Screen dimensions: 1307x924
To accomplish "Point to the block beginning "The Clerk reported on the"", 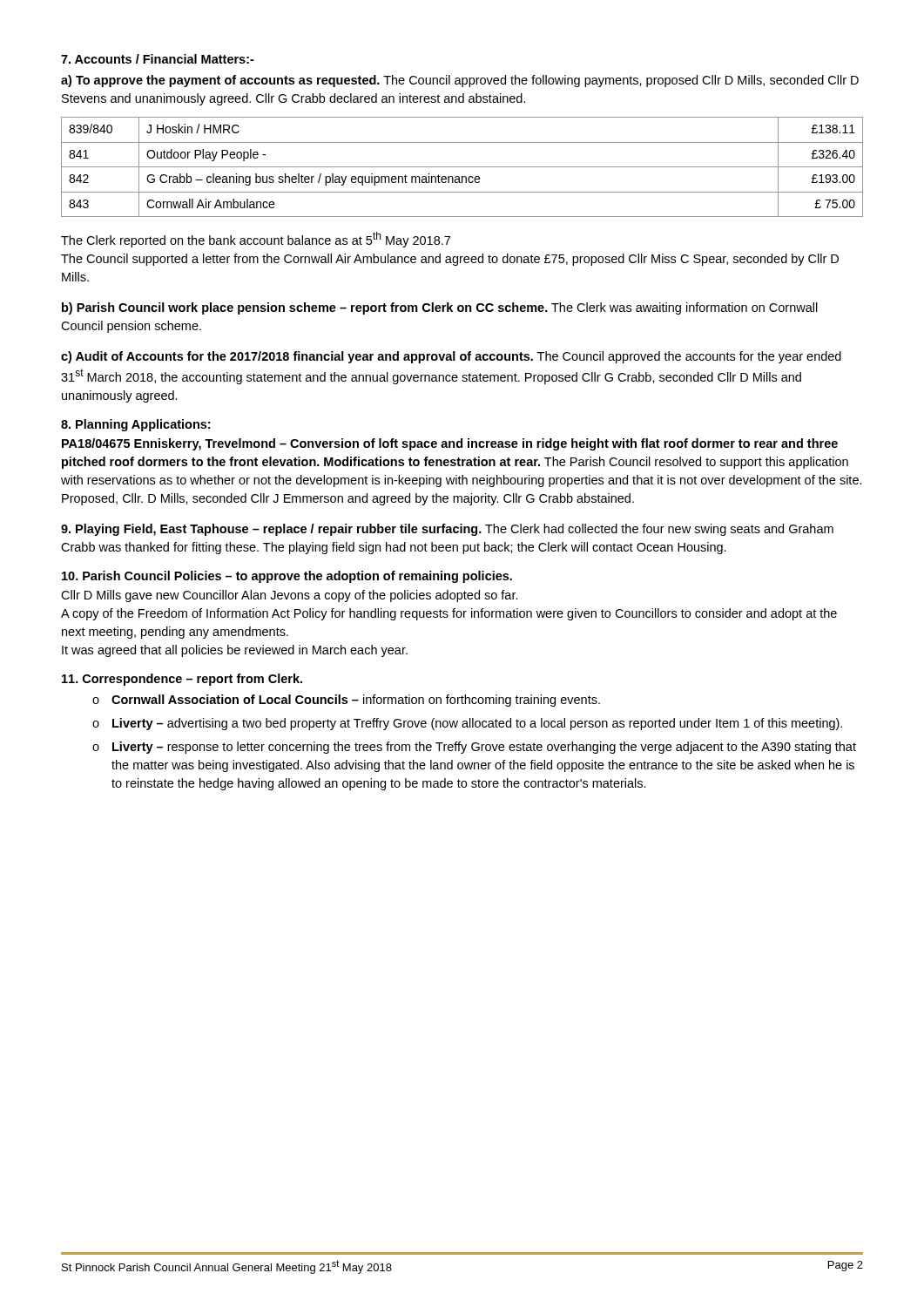I will [x=450, y=257].
